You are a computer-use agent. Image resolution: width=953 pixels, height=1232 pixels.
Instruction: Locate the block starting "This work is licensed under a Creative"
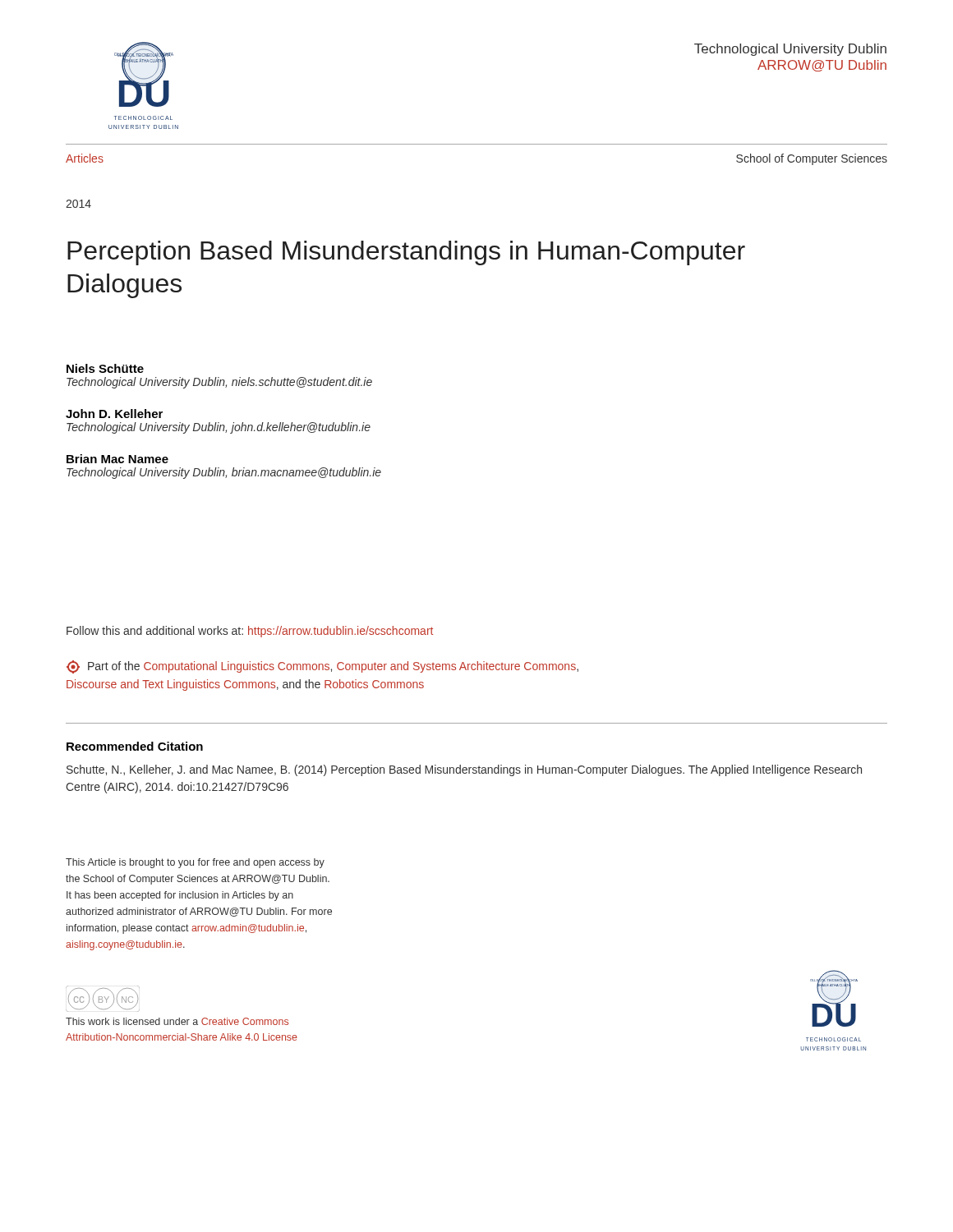[x=182, y=1029]
